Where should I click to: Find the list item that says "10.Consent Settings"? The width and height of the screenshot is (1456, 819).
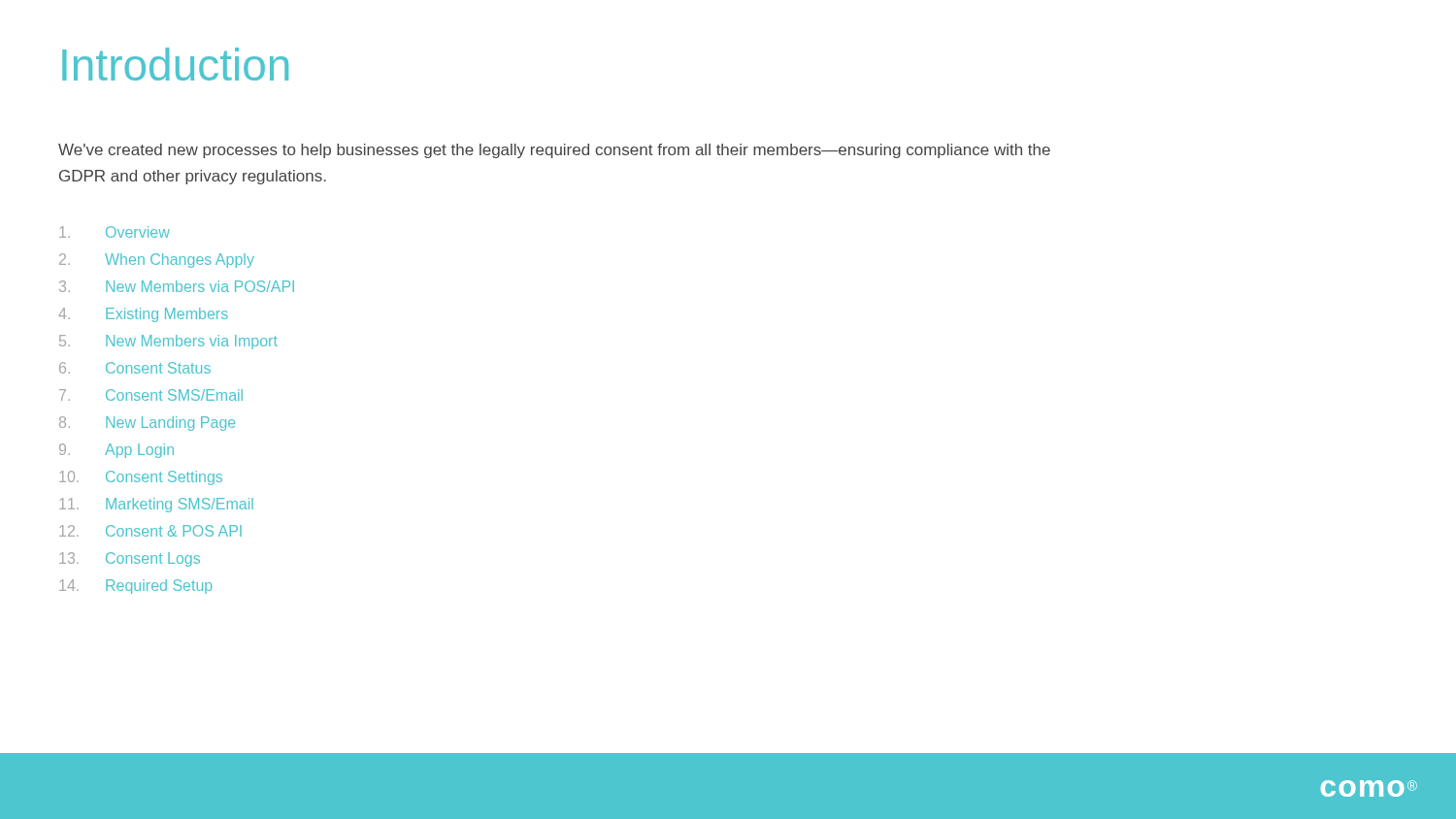(x=141, y=477)
